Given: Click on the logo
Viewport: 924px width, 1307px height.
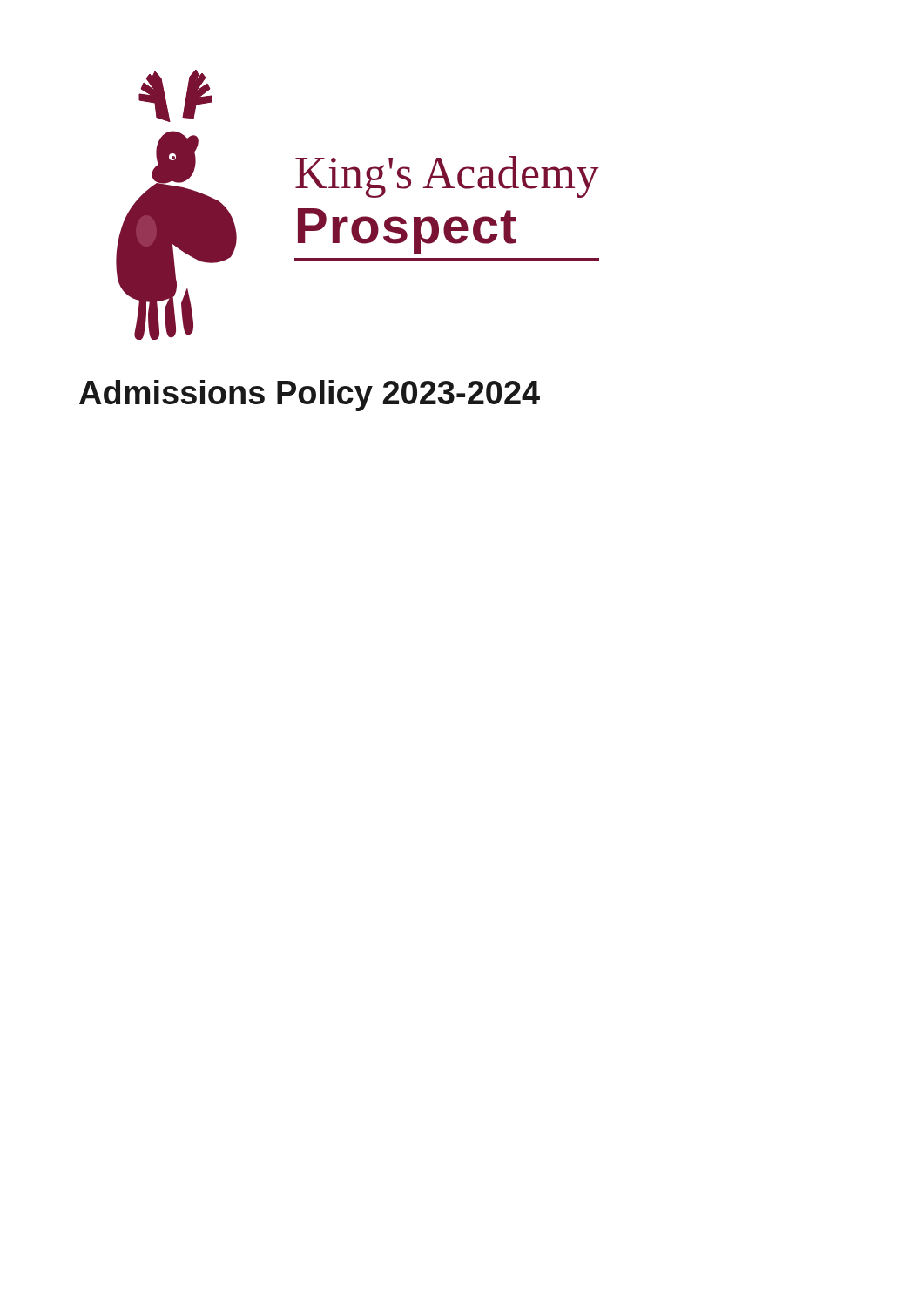Looking at the screenshot, I should pos(339,205).
